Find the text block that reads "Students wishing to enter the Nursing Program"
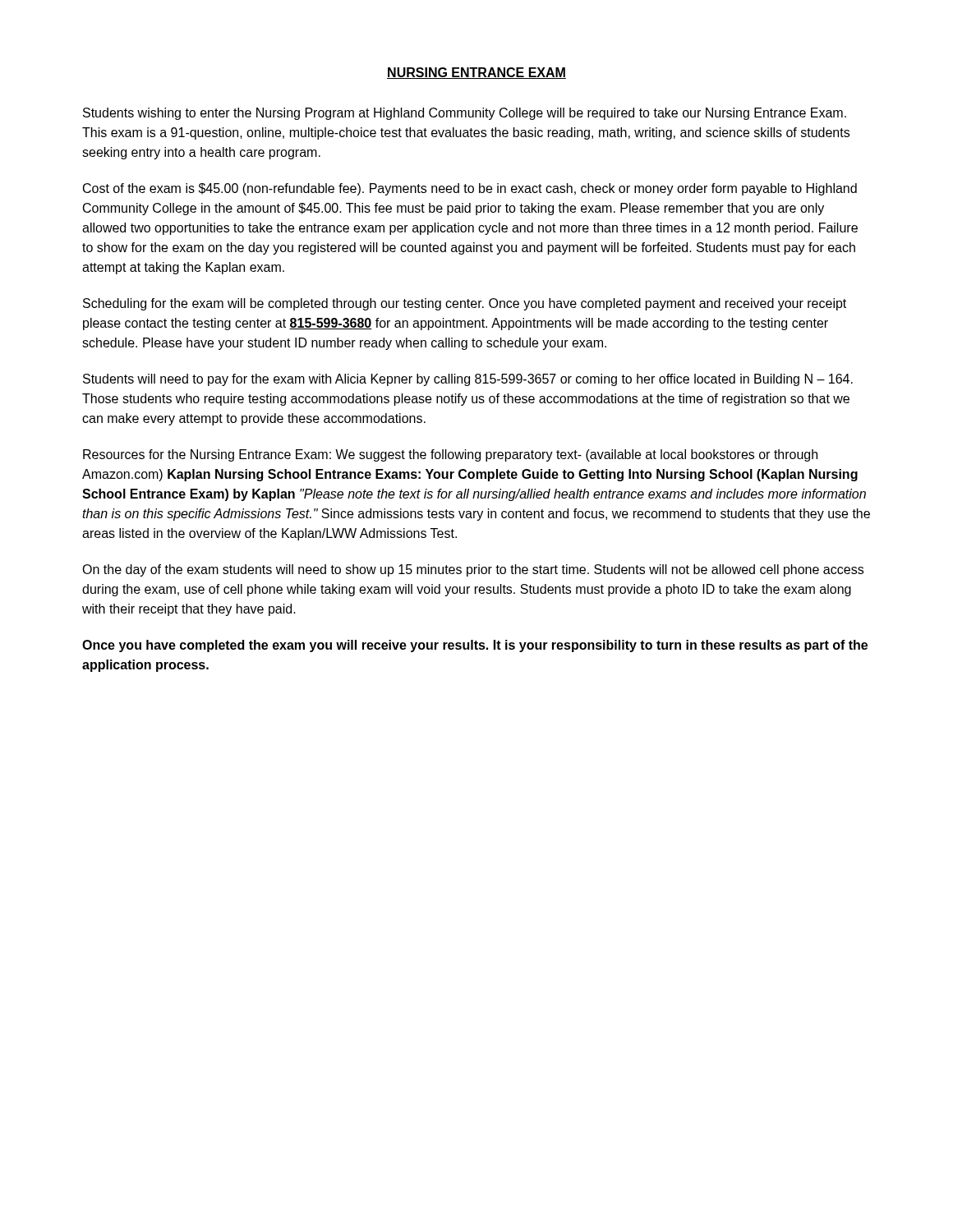Screen dimensions: 1232x953 click(466, 133)
